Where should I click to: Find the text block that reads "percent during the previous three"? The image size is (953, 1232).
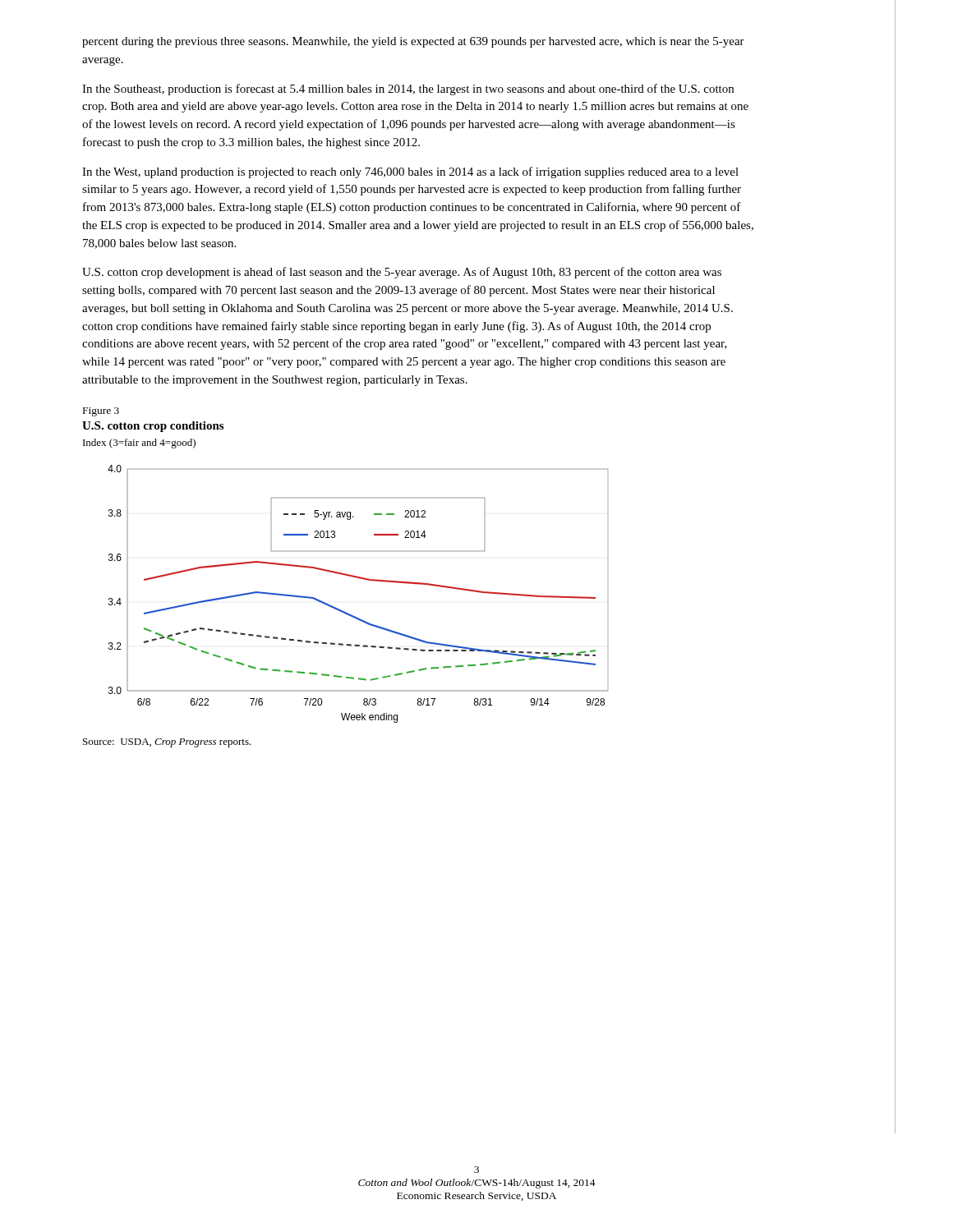[x=413, y=50]
